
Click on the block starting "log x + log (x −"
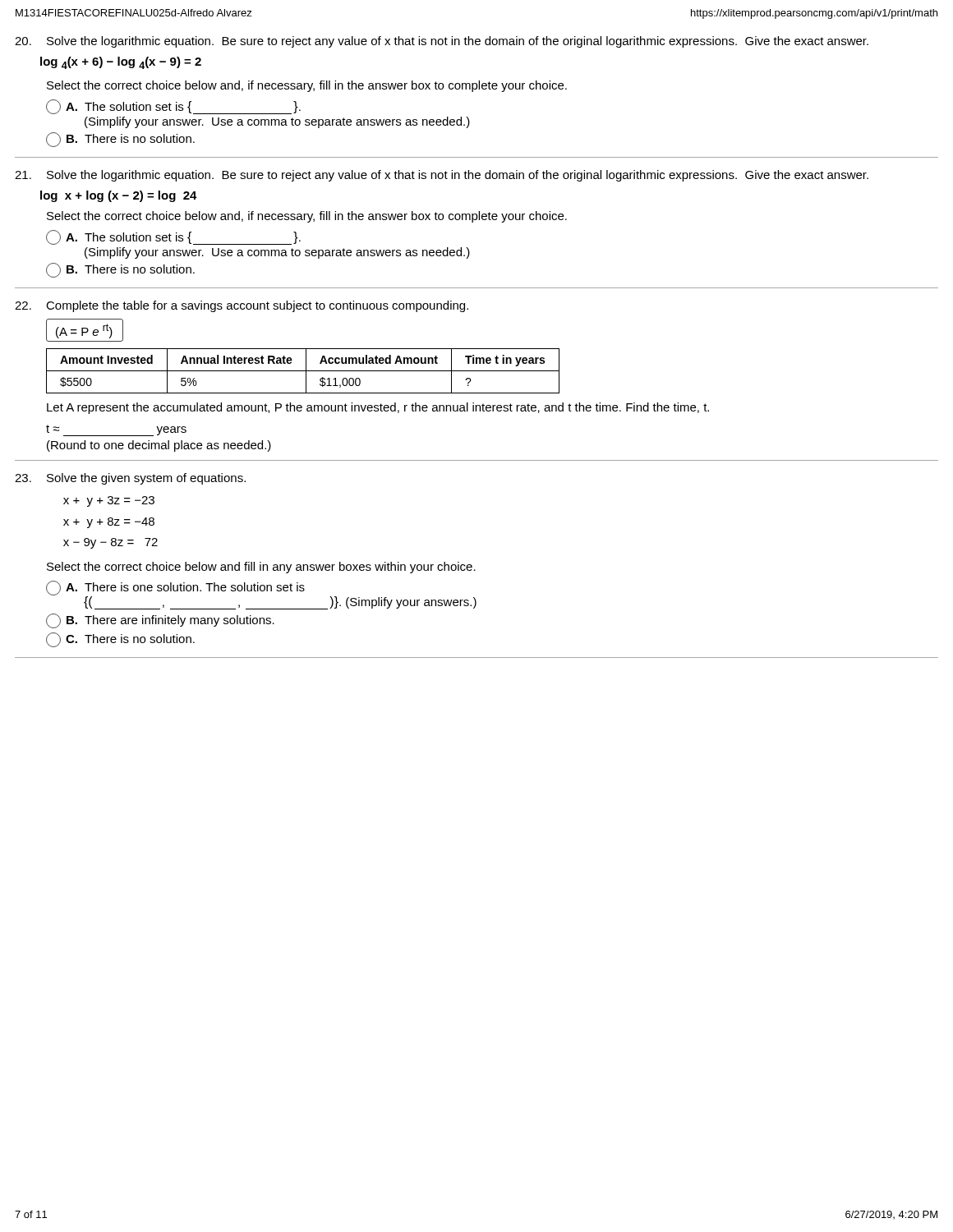[118, 195]
